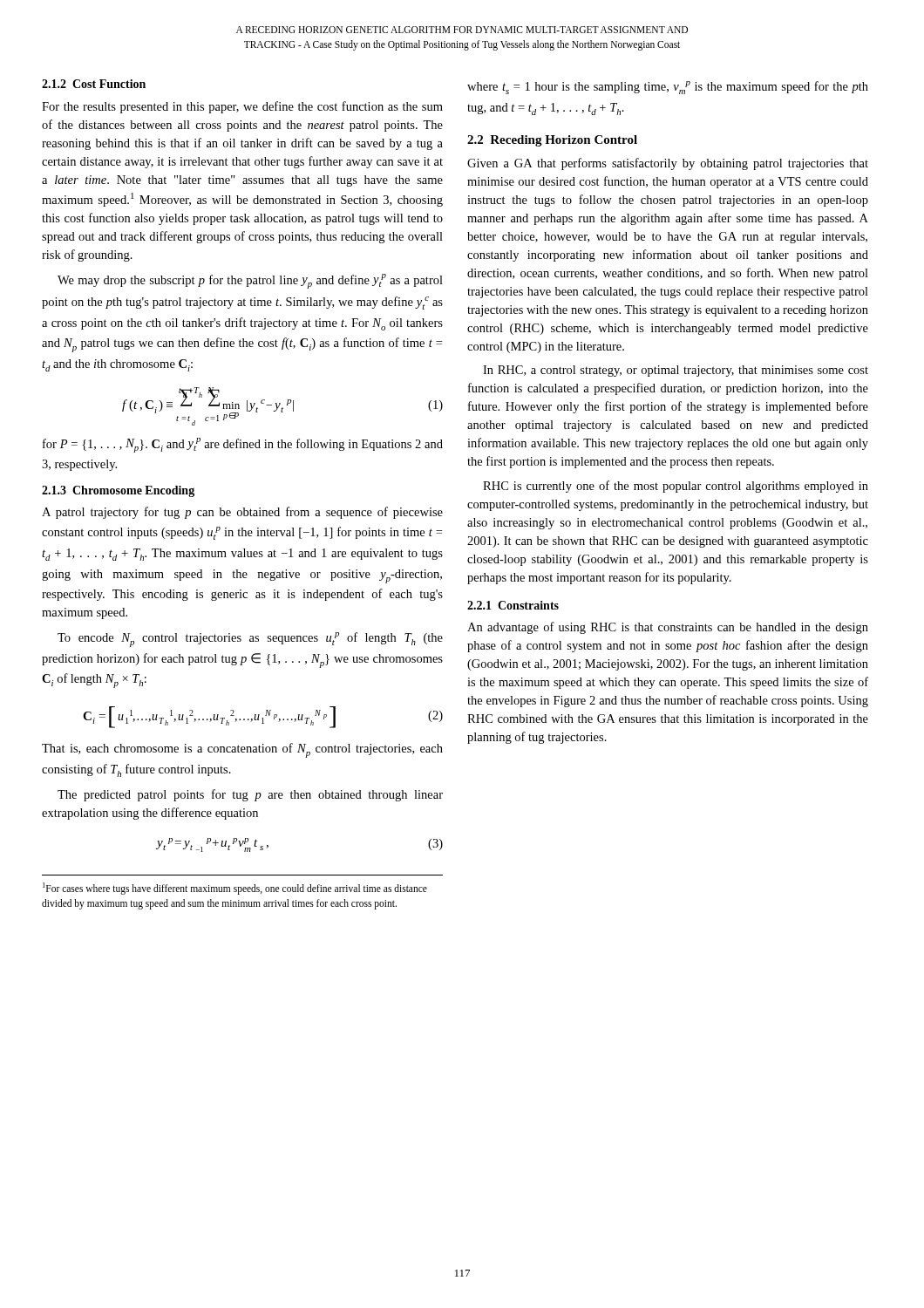Where does it say "2.1.2 Cost Function"?

(94, 84)
